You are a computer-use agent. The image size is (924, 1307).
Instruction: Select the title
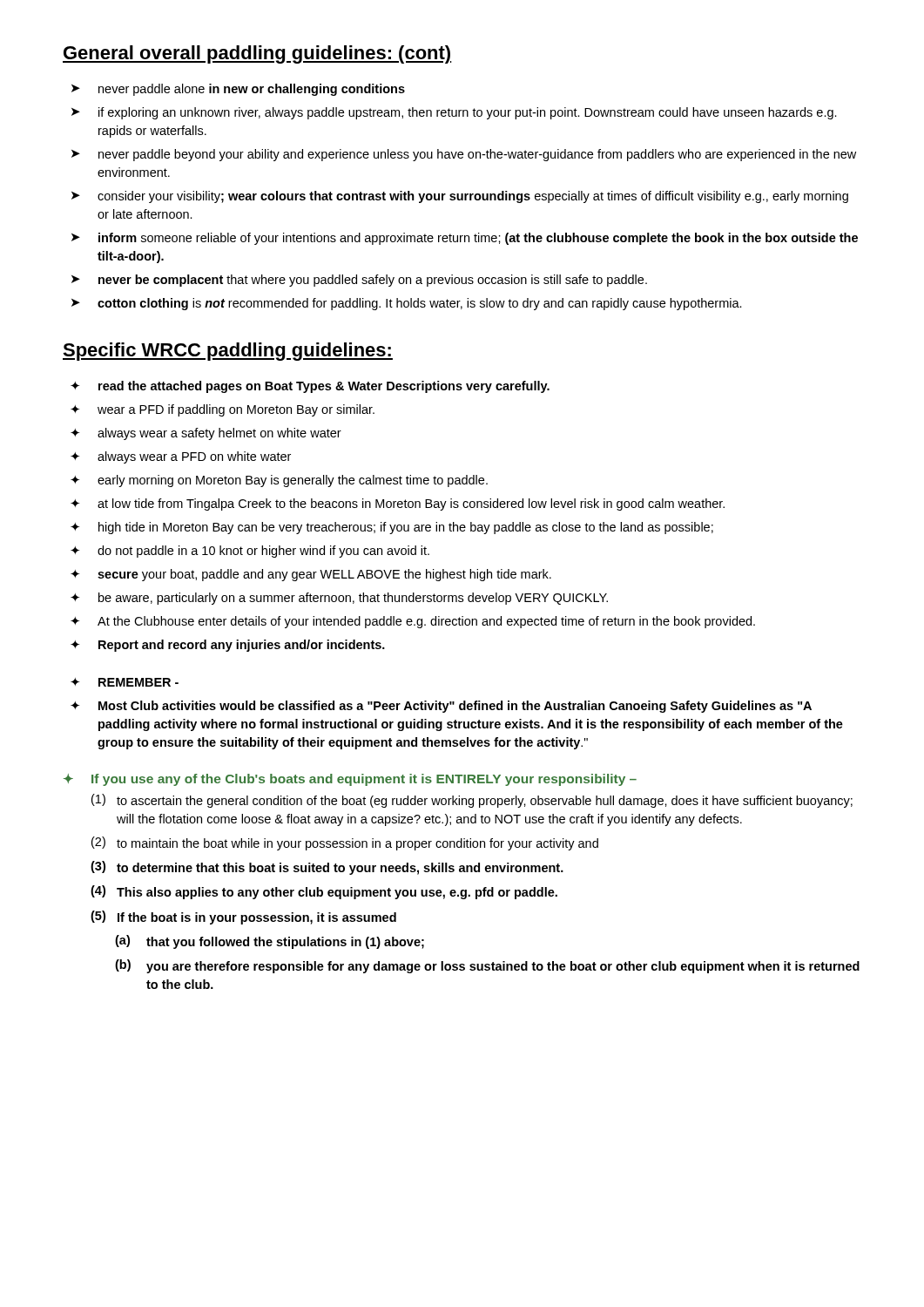point(462,53)
